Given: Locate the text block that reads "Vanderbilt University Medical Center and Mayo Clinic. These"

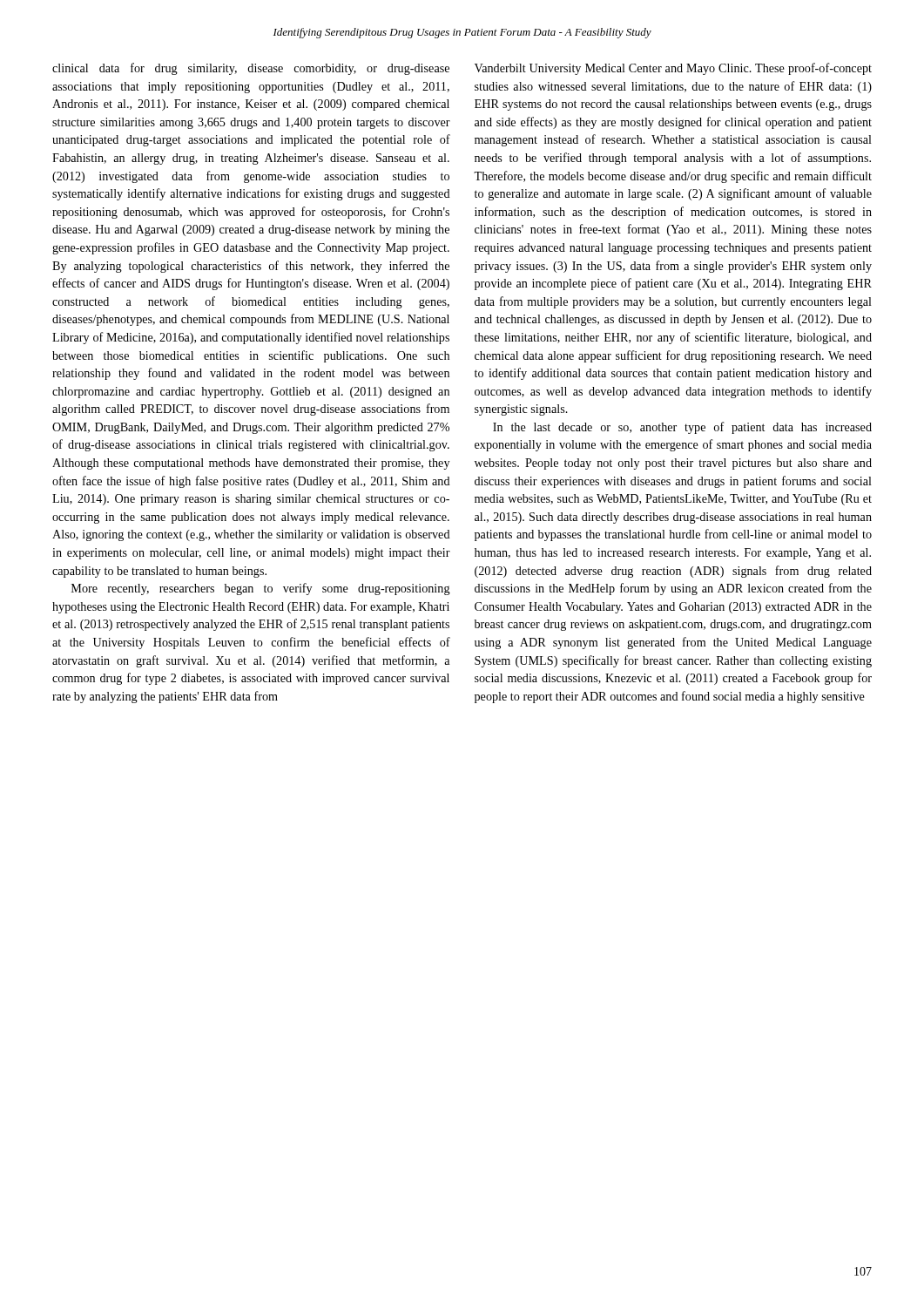Looking at the screenshot, I should tap(673, 382).
